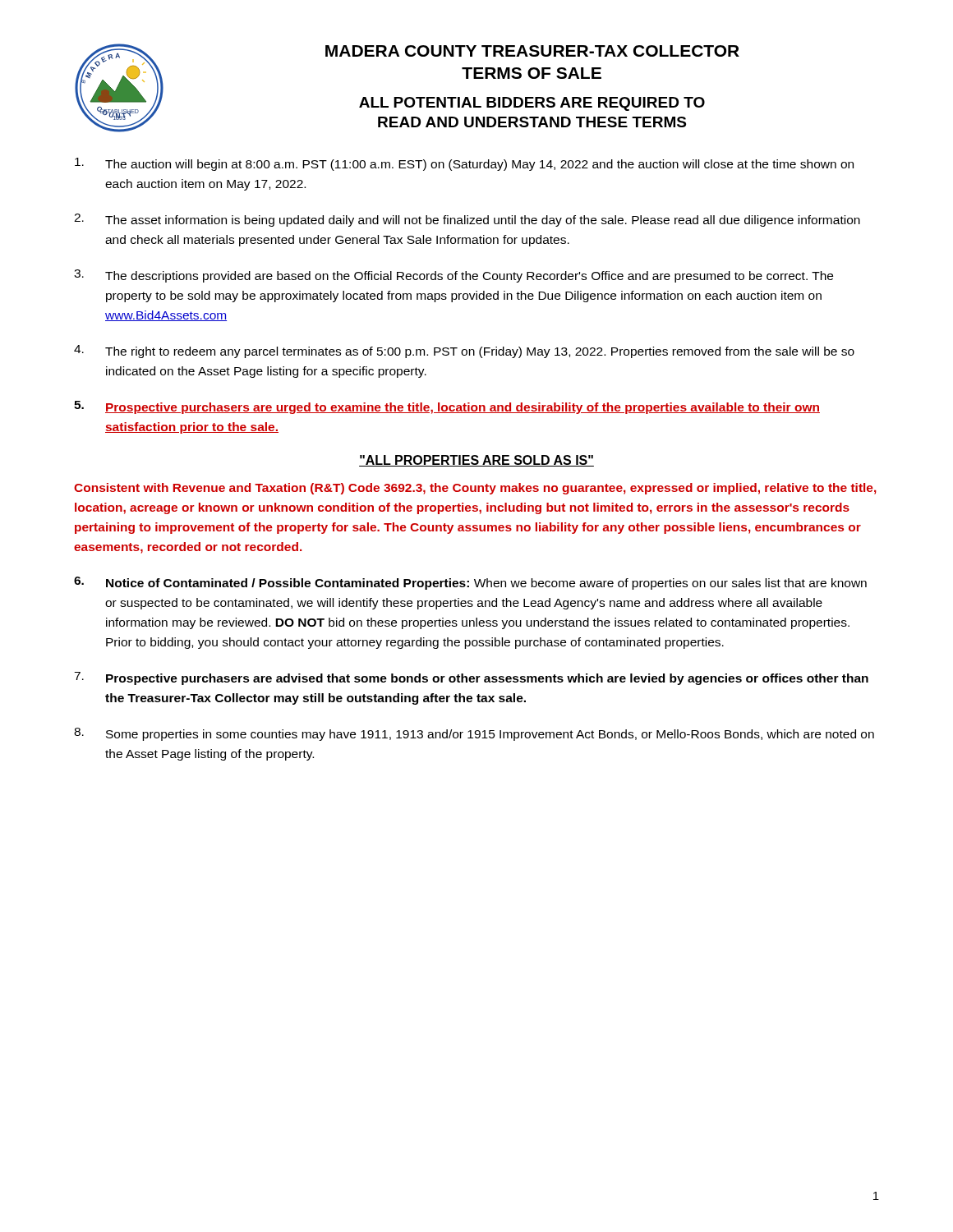Click on the region starting "ALL POTENTIAL BIDDERS ARE REQUIRED TOREAD AND UNDERSTAND"
This screenshot has height=1232, width=953.
(x=532, y=112)
